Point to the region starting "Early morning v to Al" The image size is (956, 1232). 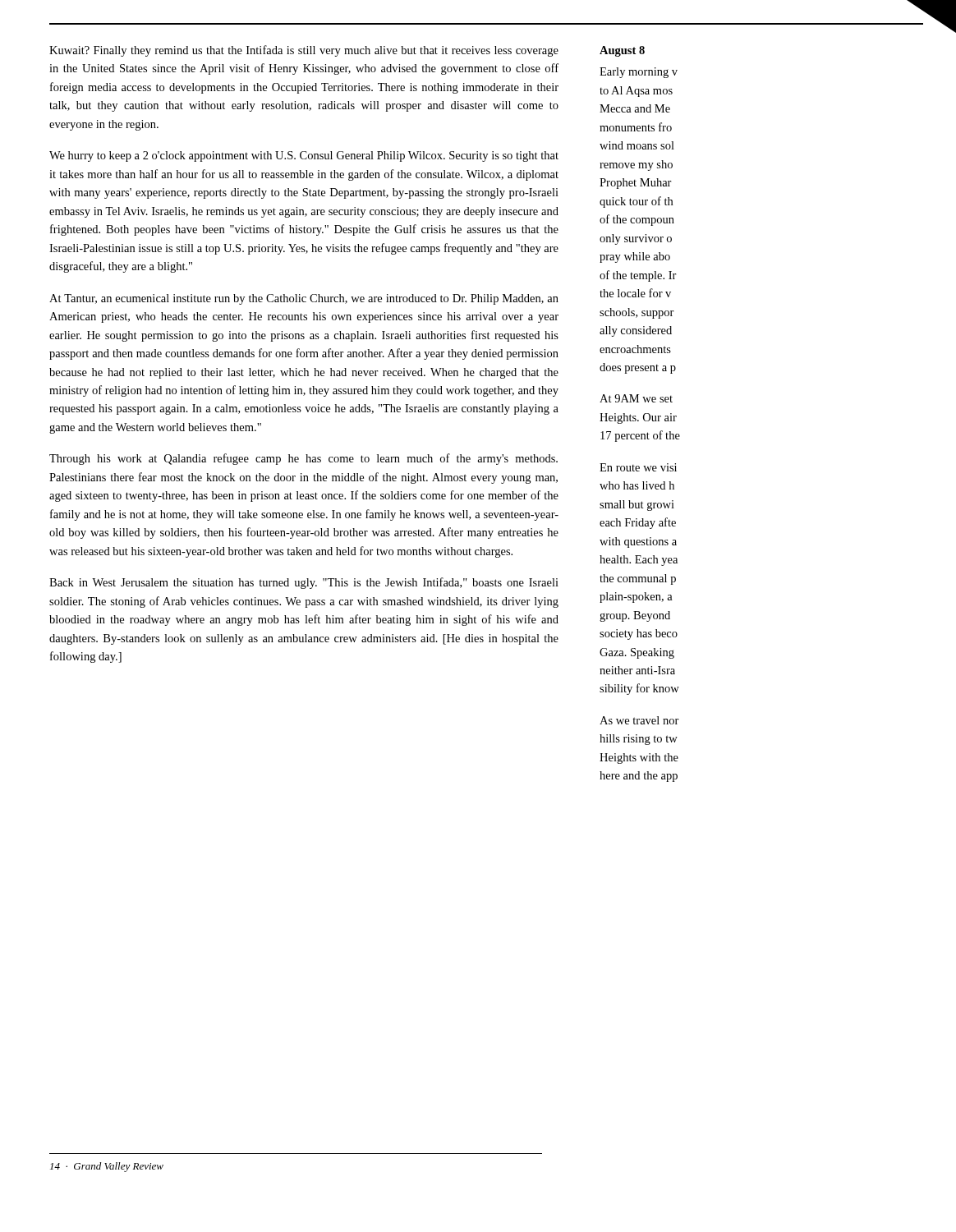coord(639,219)
